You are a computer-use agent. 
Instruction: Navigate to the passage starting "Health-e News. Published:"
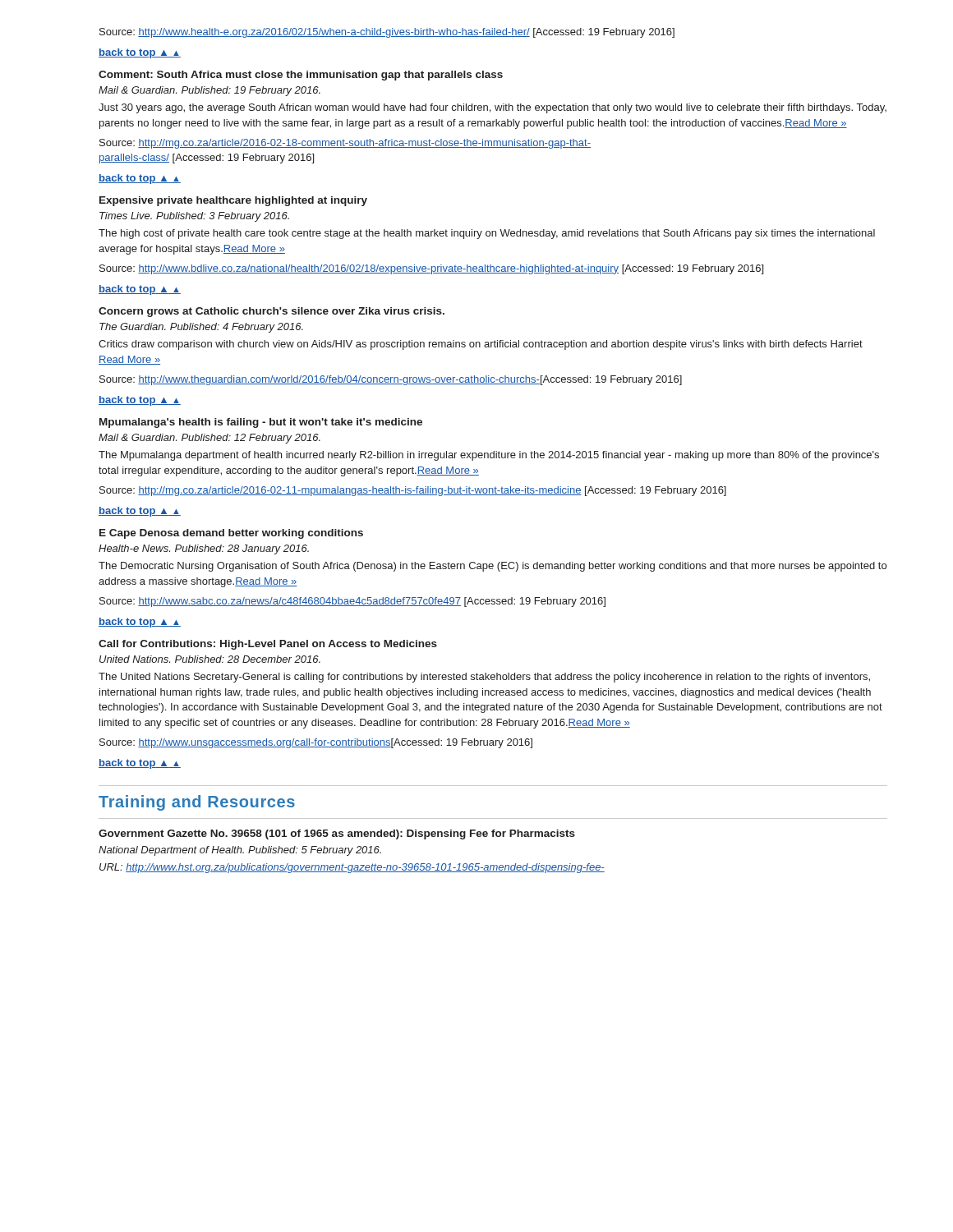204,548
